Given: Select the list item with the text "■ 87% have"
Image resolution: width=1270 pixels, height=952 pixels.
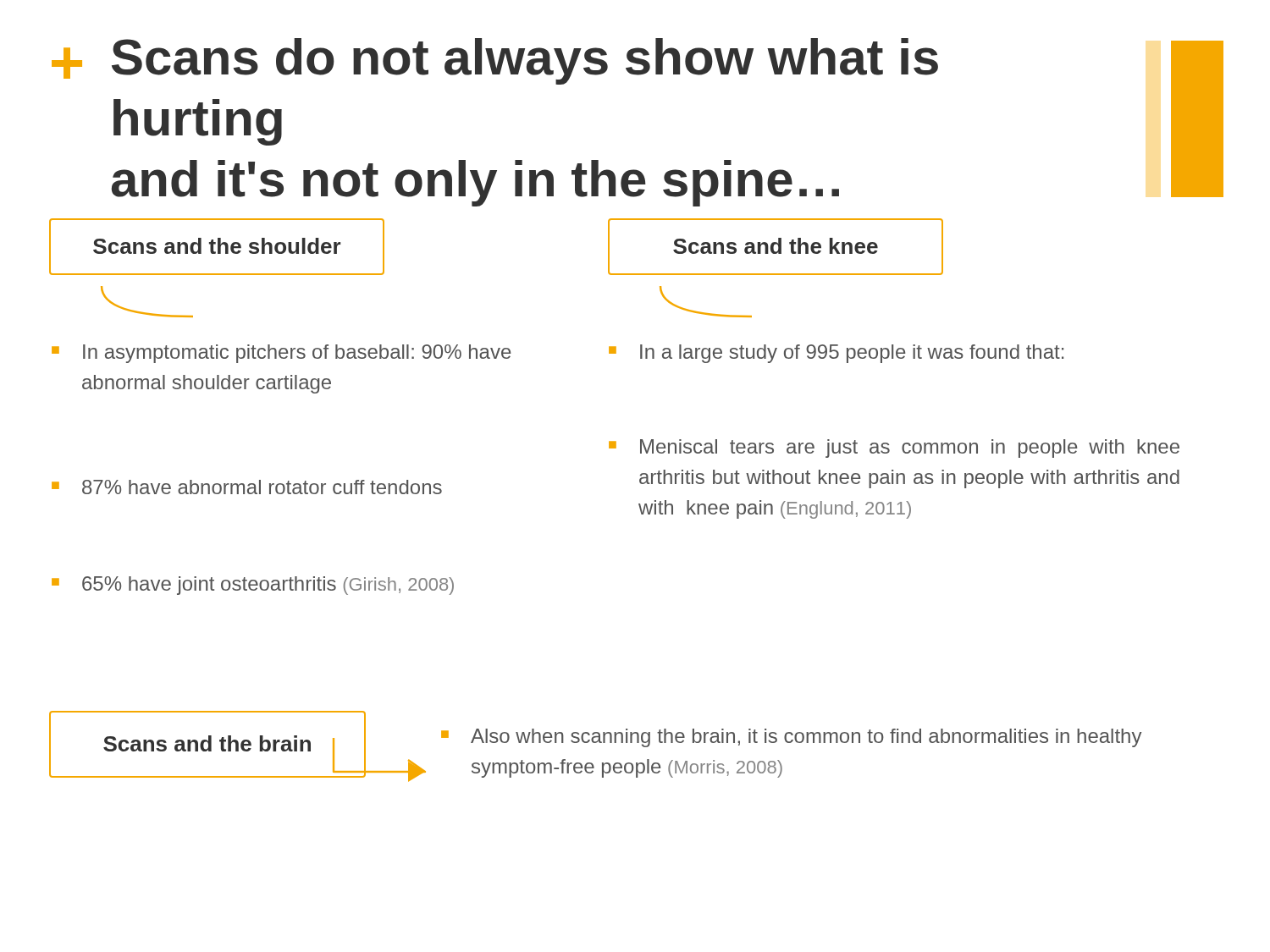Looking at the screenshot, I should 247,486.
